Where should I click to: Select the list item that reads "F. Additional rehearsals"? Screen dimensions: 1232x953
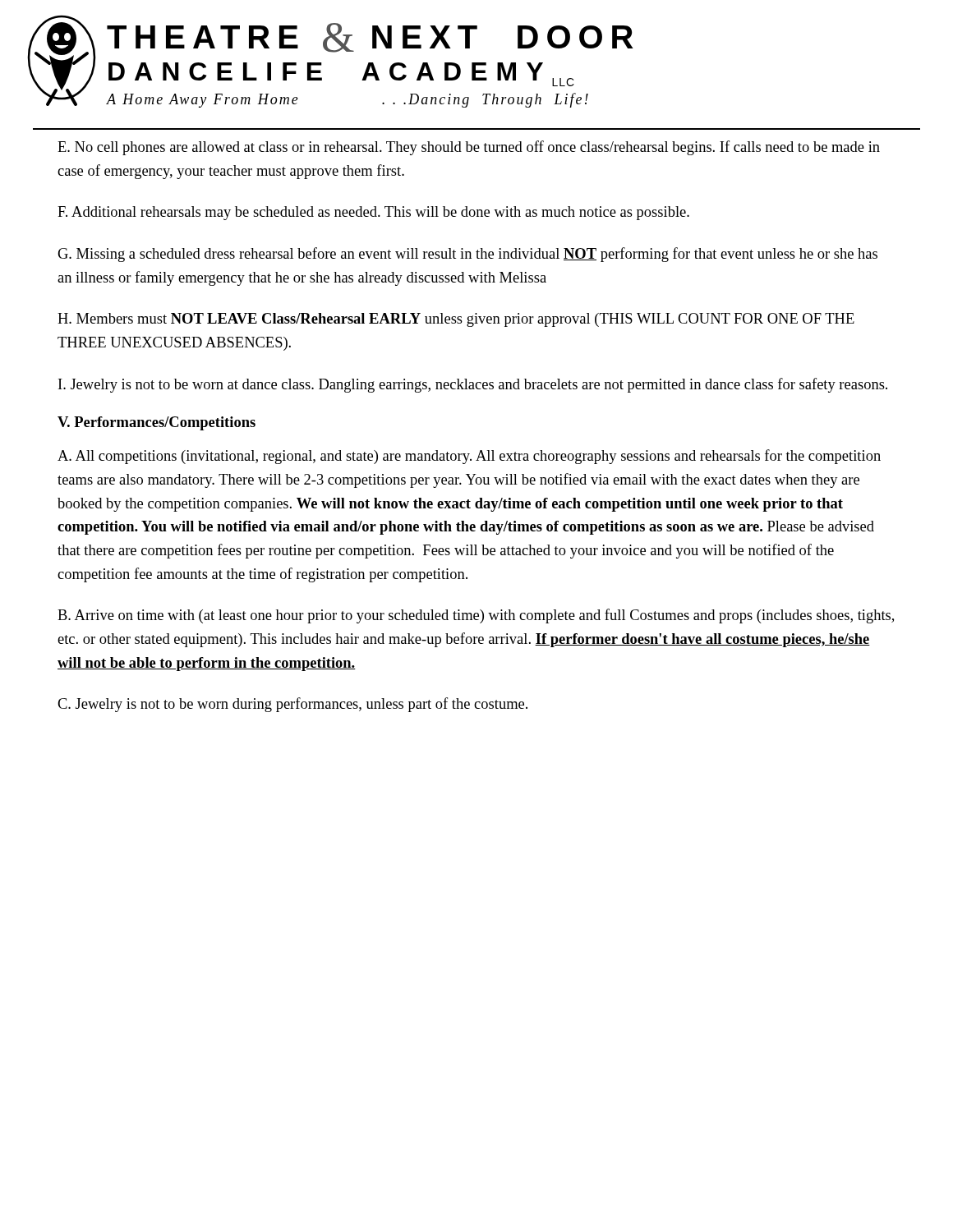pos(374,212)
